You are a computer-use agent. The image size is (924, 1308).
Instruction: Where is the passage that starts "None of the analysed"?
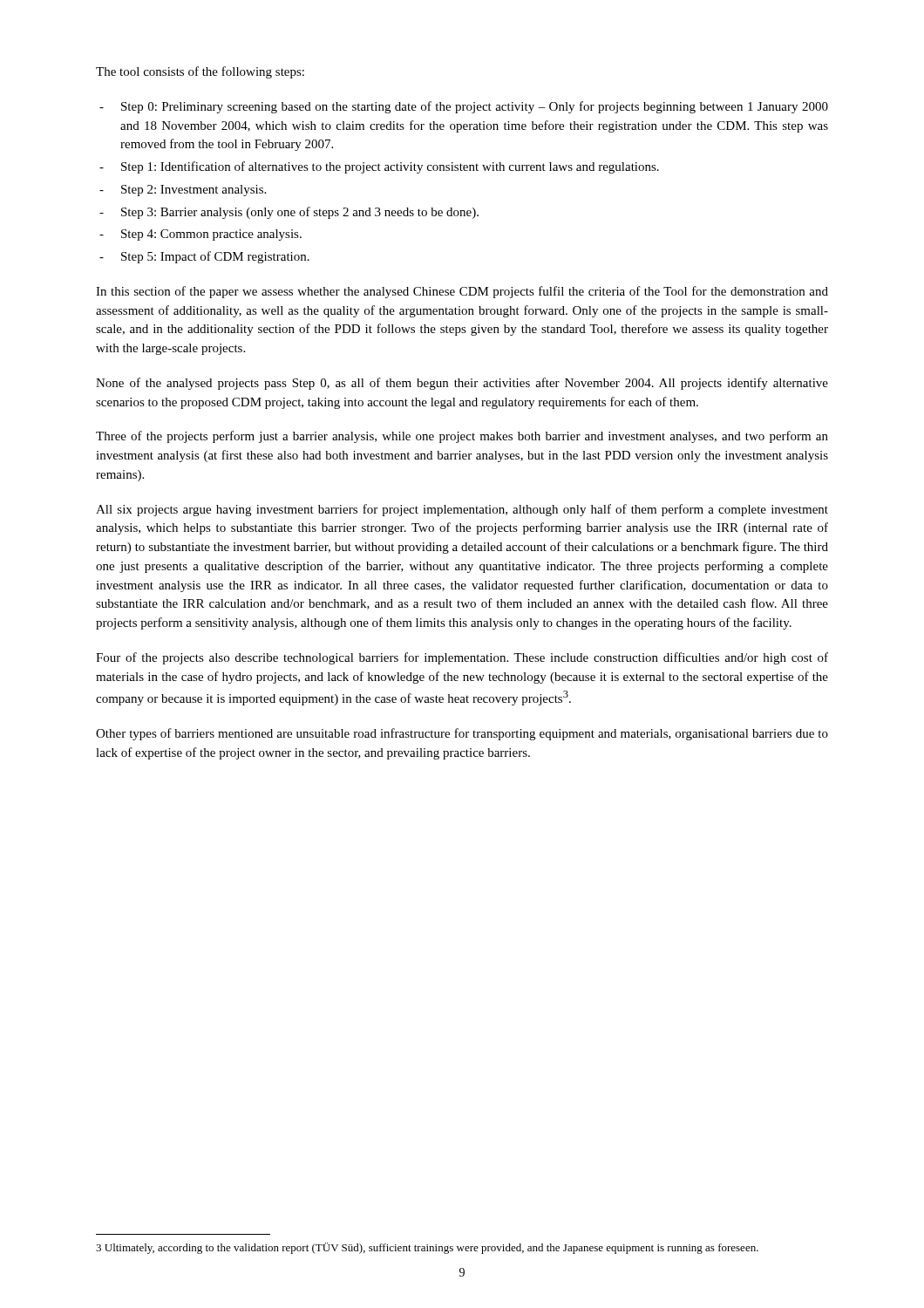[x=462, y=392]
